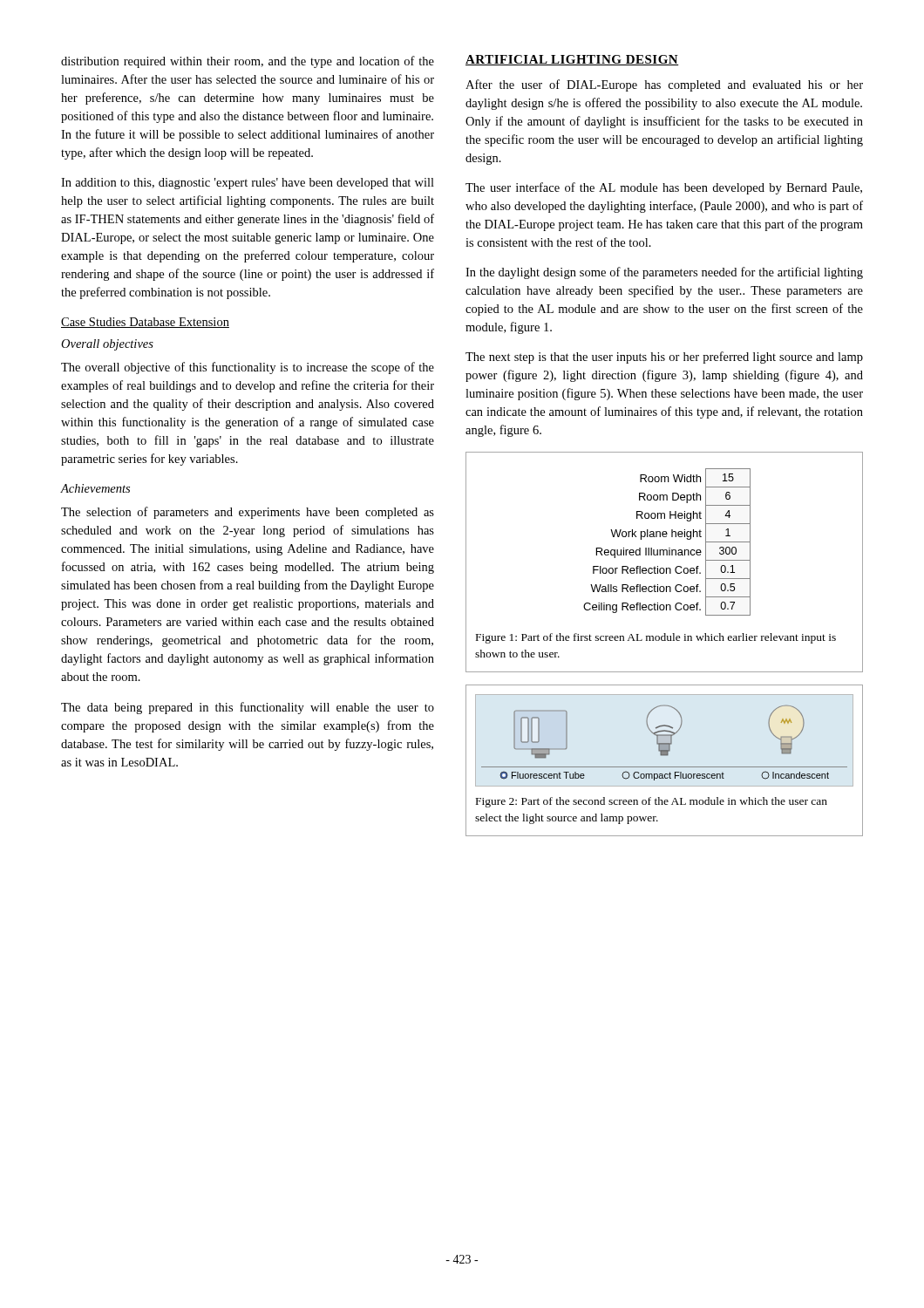The image size is (924, 1308).
Task: Click the passage that begins "The user interface of the AL"
Action: coord(664,215)
